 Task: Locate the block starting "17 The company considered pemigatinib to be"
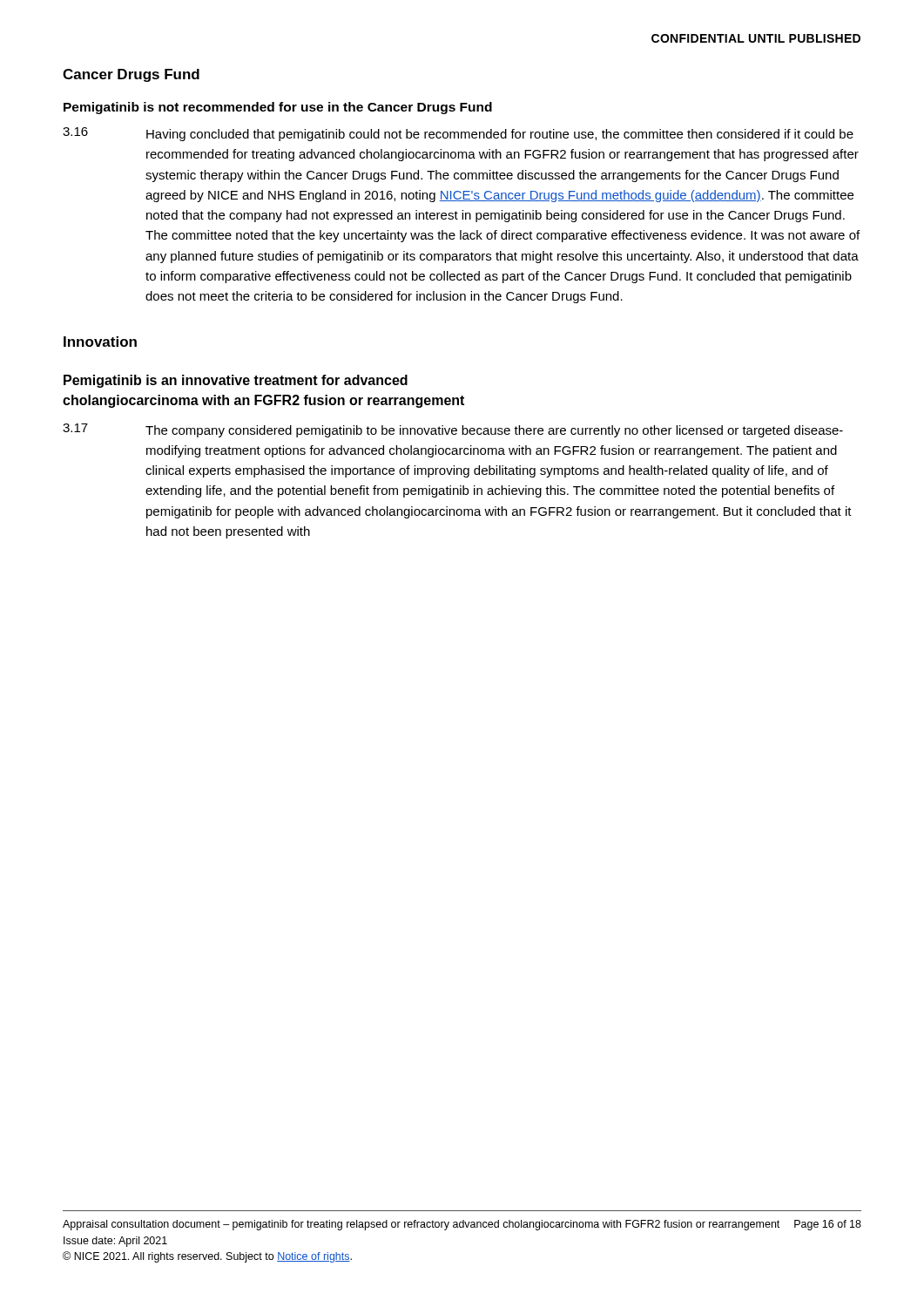[x=462, y=480]
